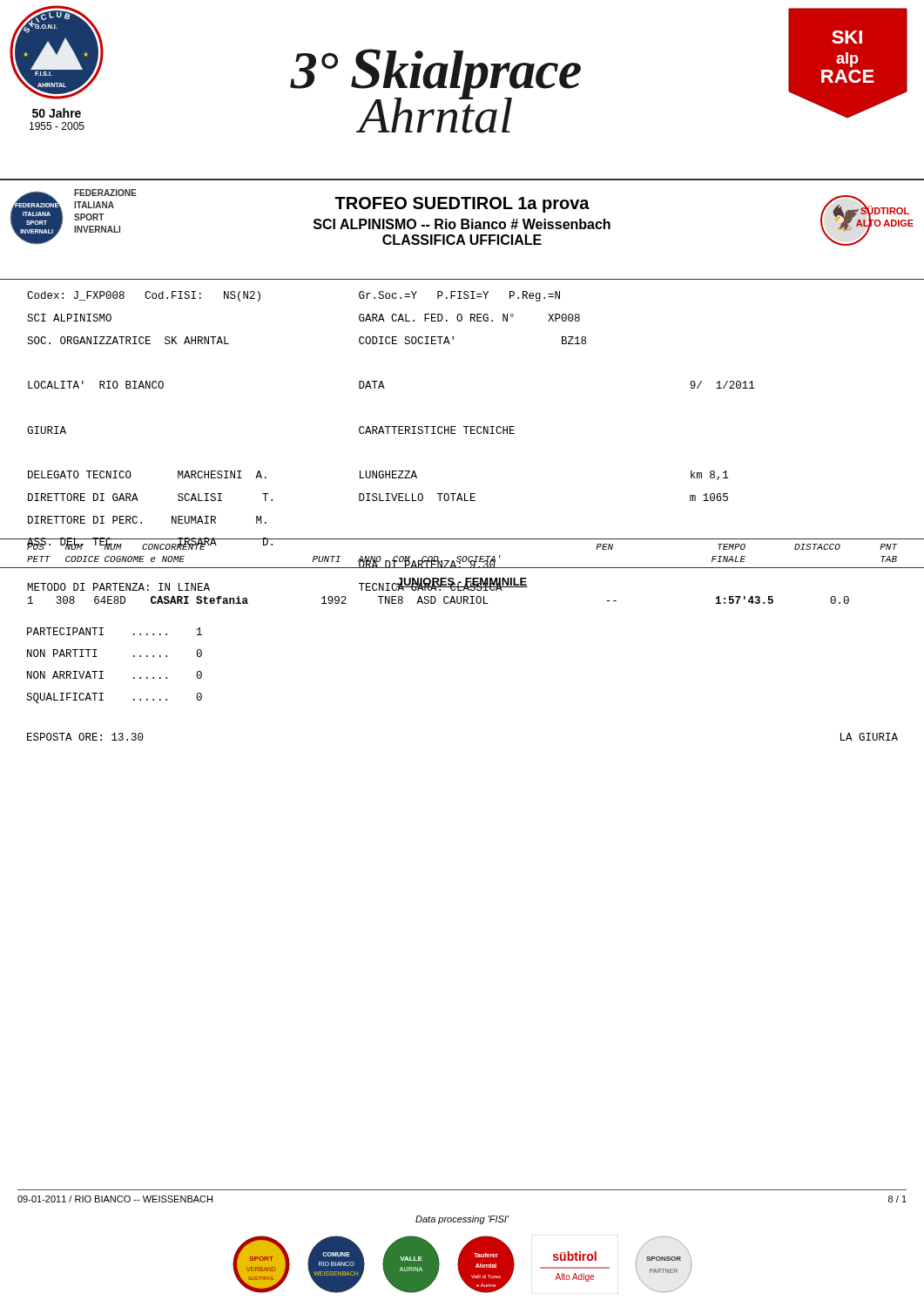The width and height of the screenshot is (924, 1307).
Task: Find "NON ARRIVATI" on this page
Action: pos(114,676)
